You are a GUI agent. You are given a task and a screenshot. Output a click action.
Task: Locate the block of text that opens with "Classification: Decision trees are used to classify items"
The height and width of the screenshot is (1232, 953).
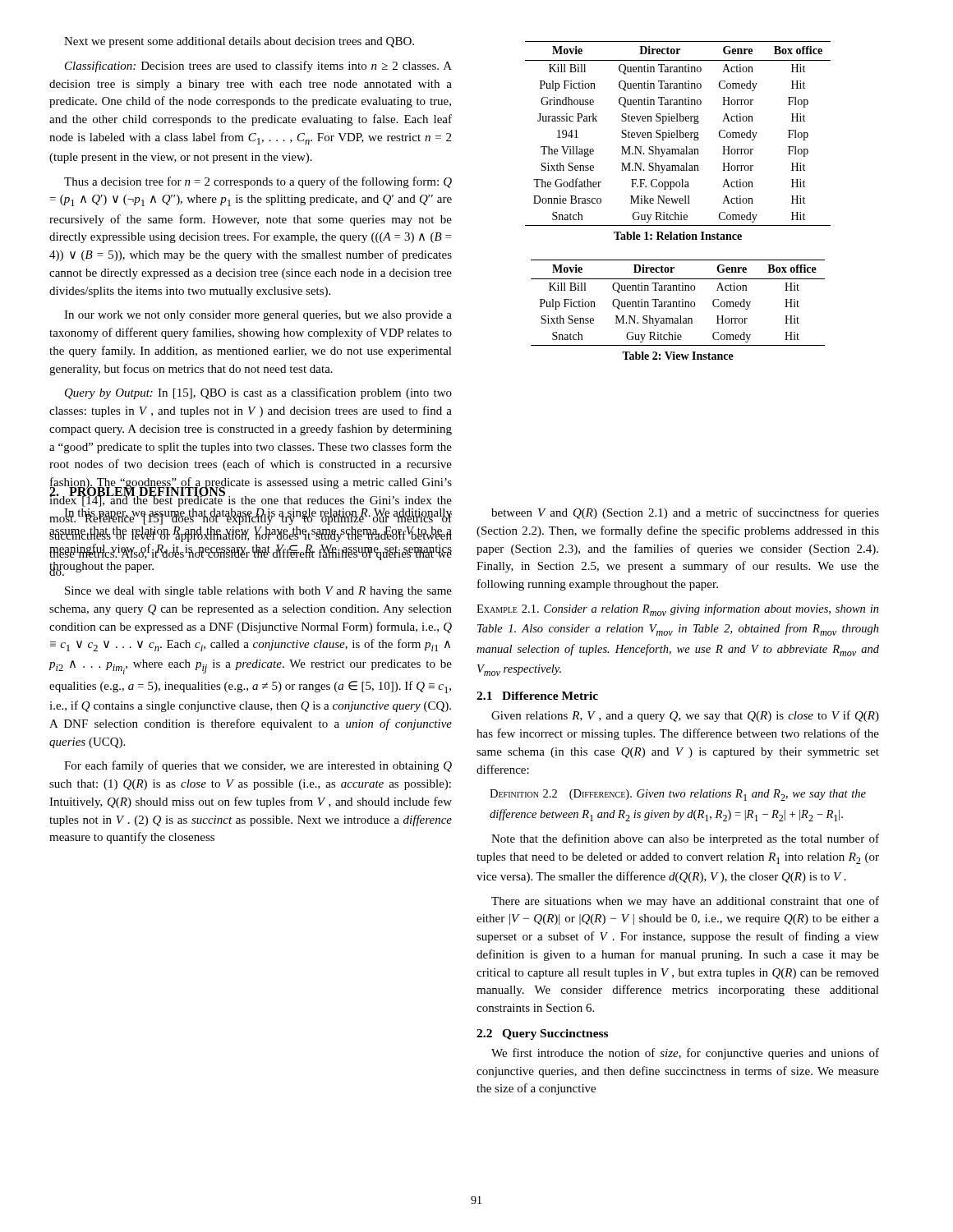251,112
